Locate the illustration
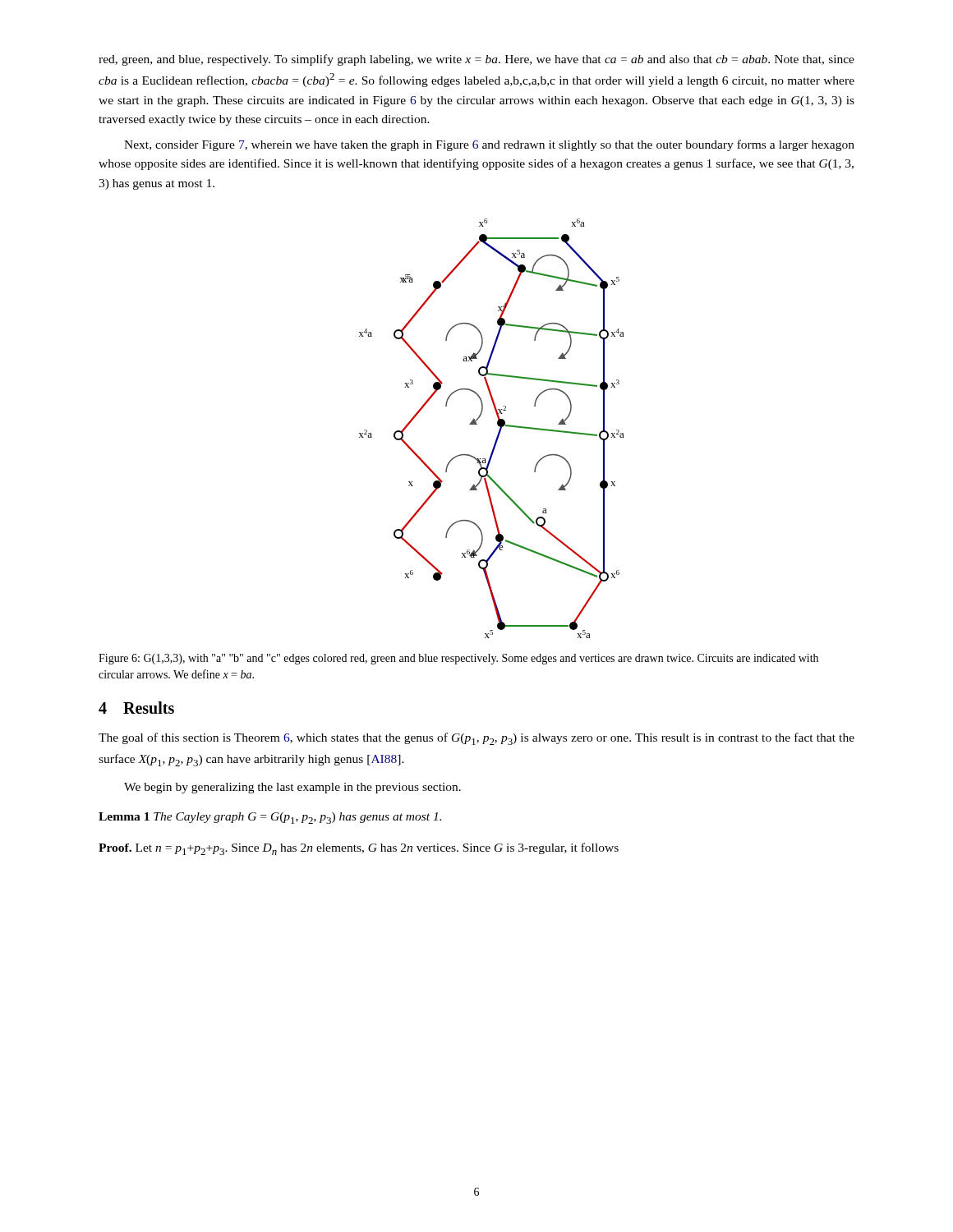Screen dimensions: 1232x953 [x=476, y=426]
